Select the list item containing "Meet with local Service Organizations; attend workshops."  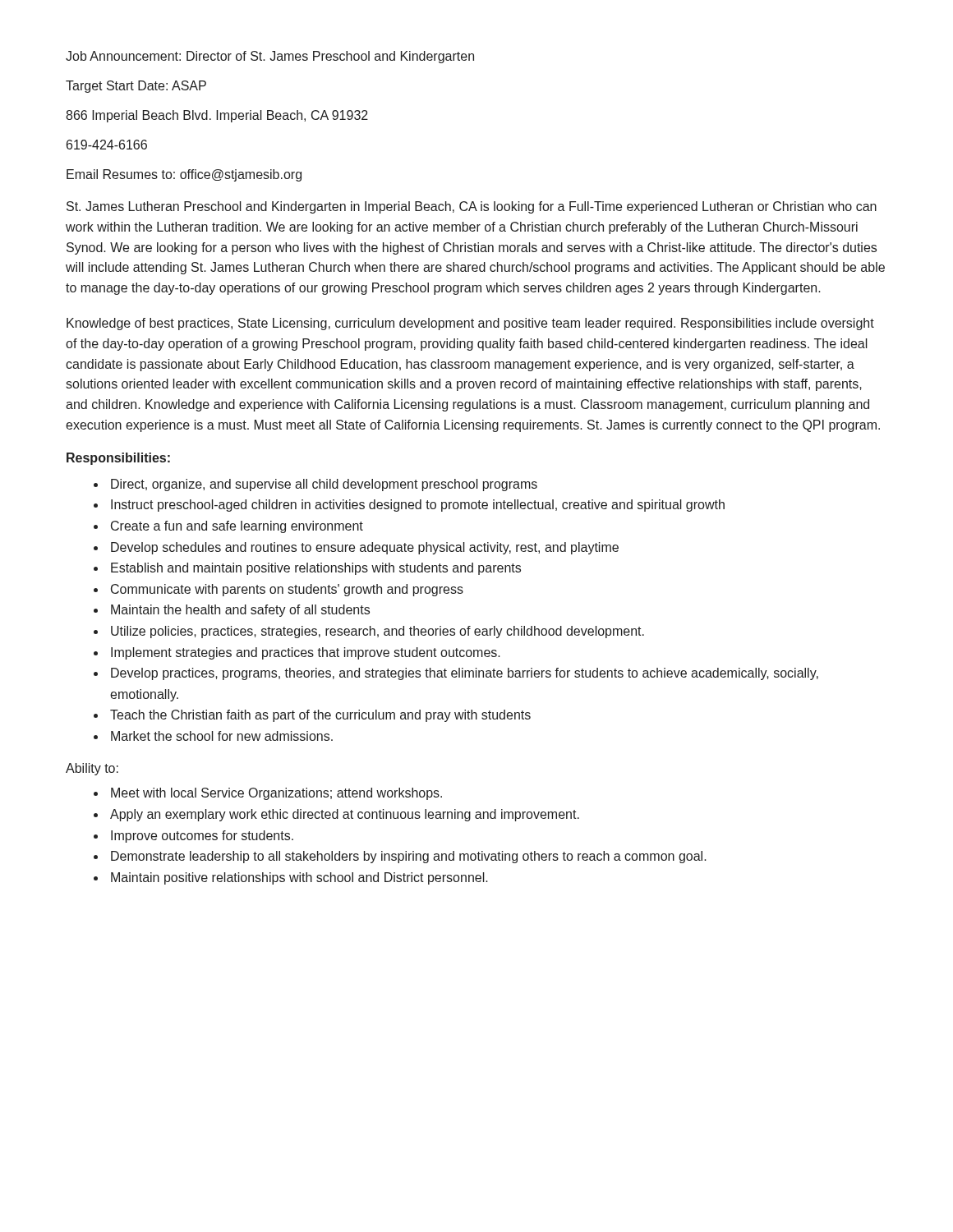(x=277, y=793)
